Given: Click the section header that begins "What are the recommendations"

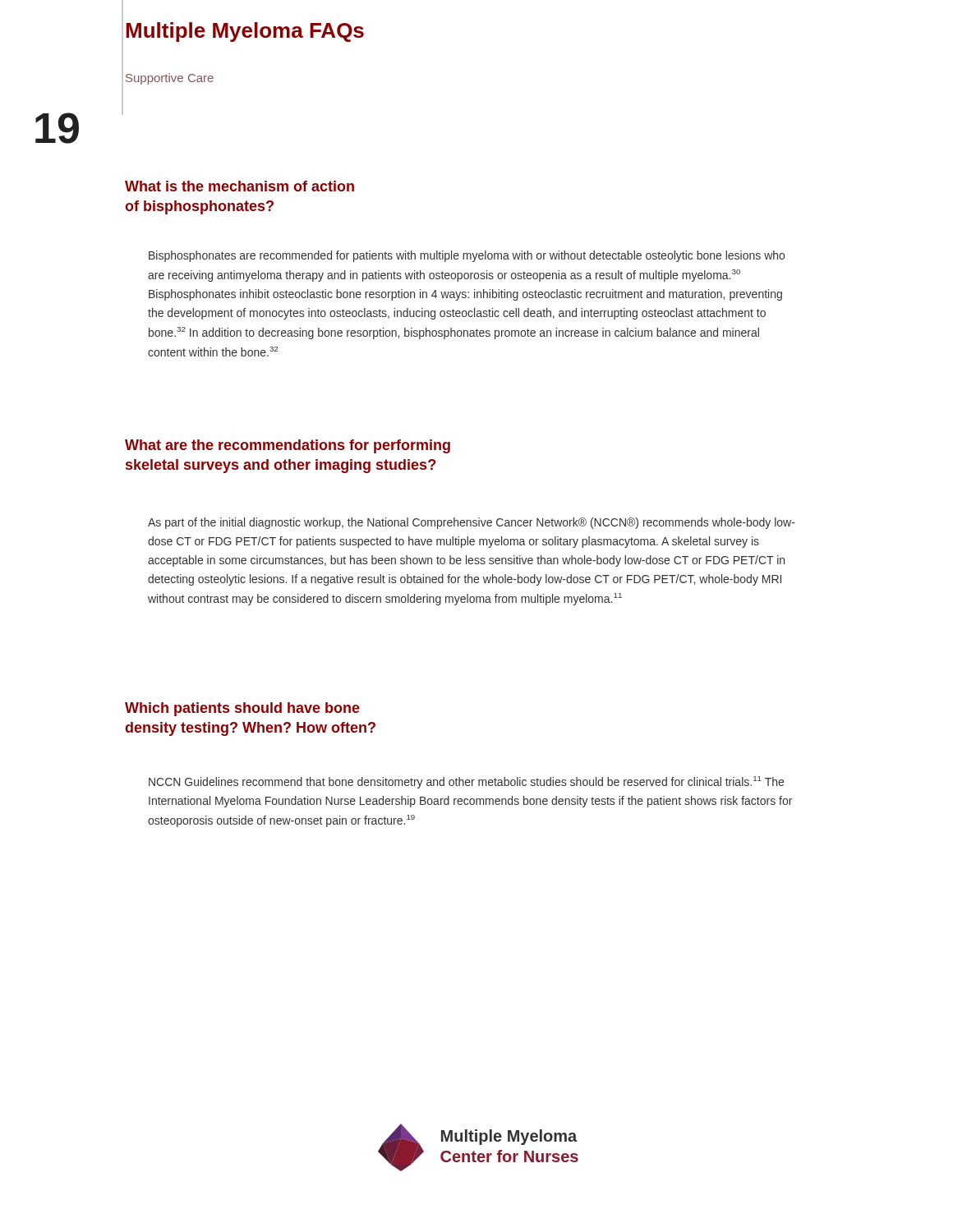Looking at the screenshot, I should point(288,446).
